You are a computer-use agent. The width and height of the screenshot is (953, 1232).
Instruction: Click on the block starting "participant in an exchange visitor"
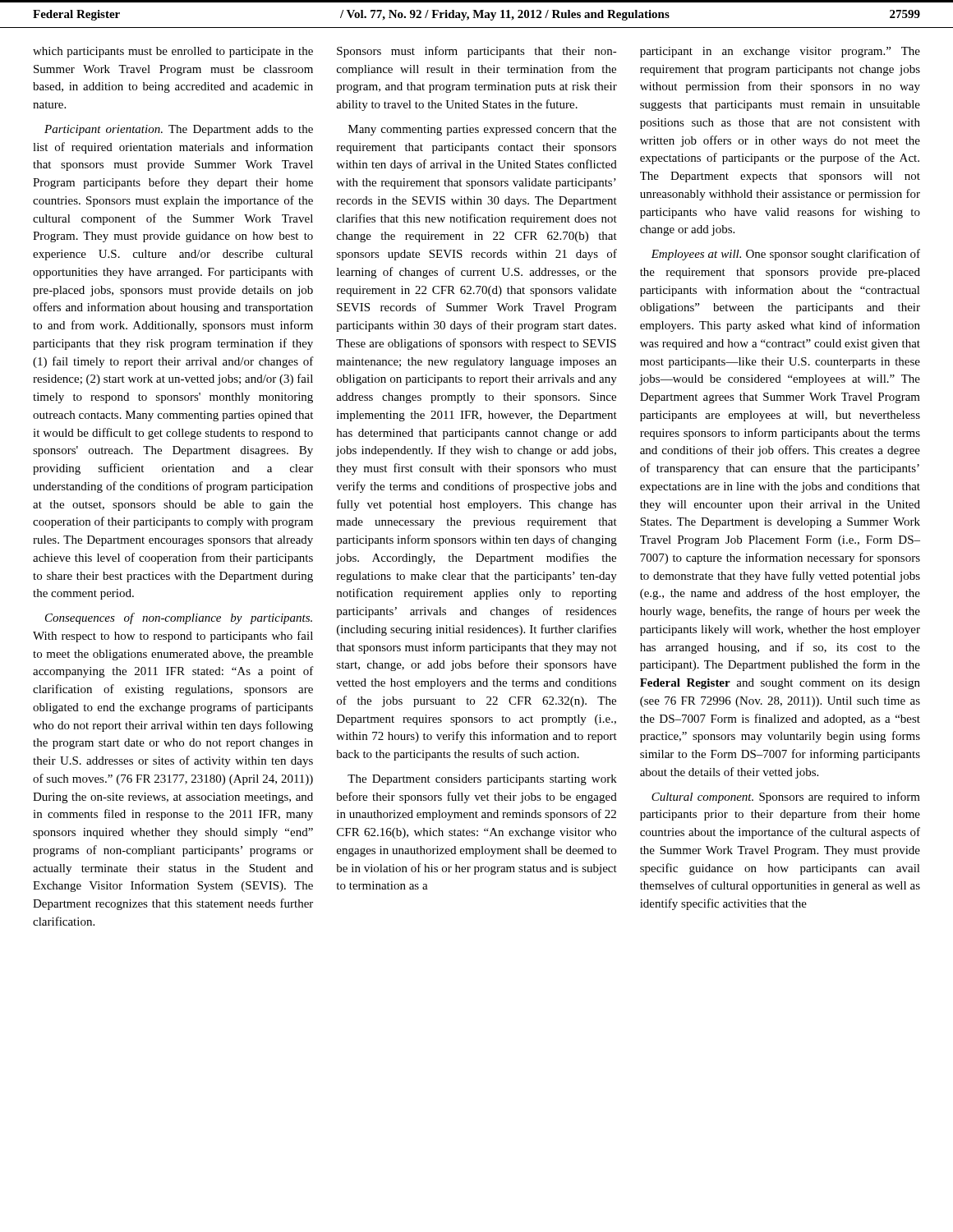[780, 141]
